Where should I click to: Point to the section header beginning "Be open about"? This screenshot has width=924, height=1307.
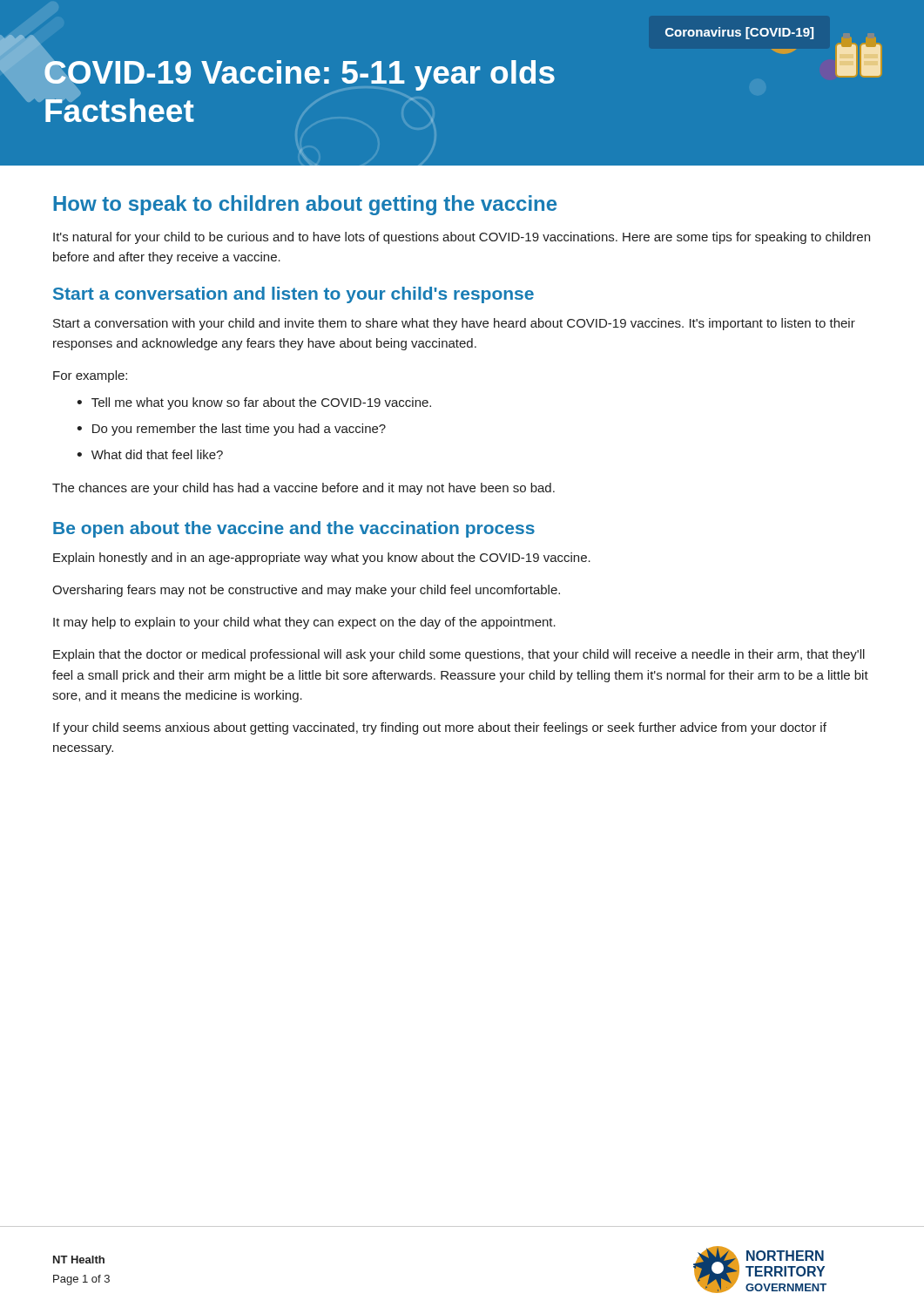click(x=294, y=527)
